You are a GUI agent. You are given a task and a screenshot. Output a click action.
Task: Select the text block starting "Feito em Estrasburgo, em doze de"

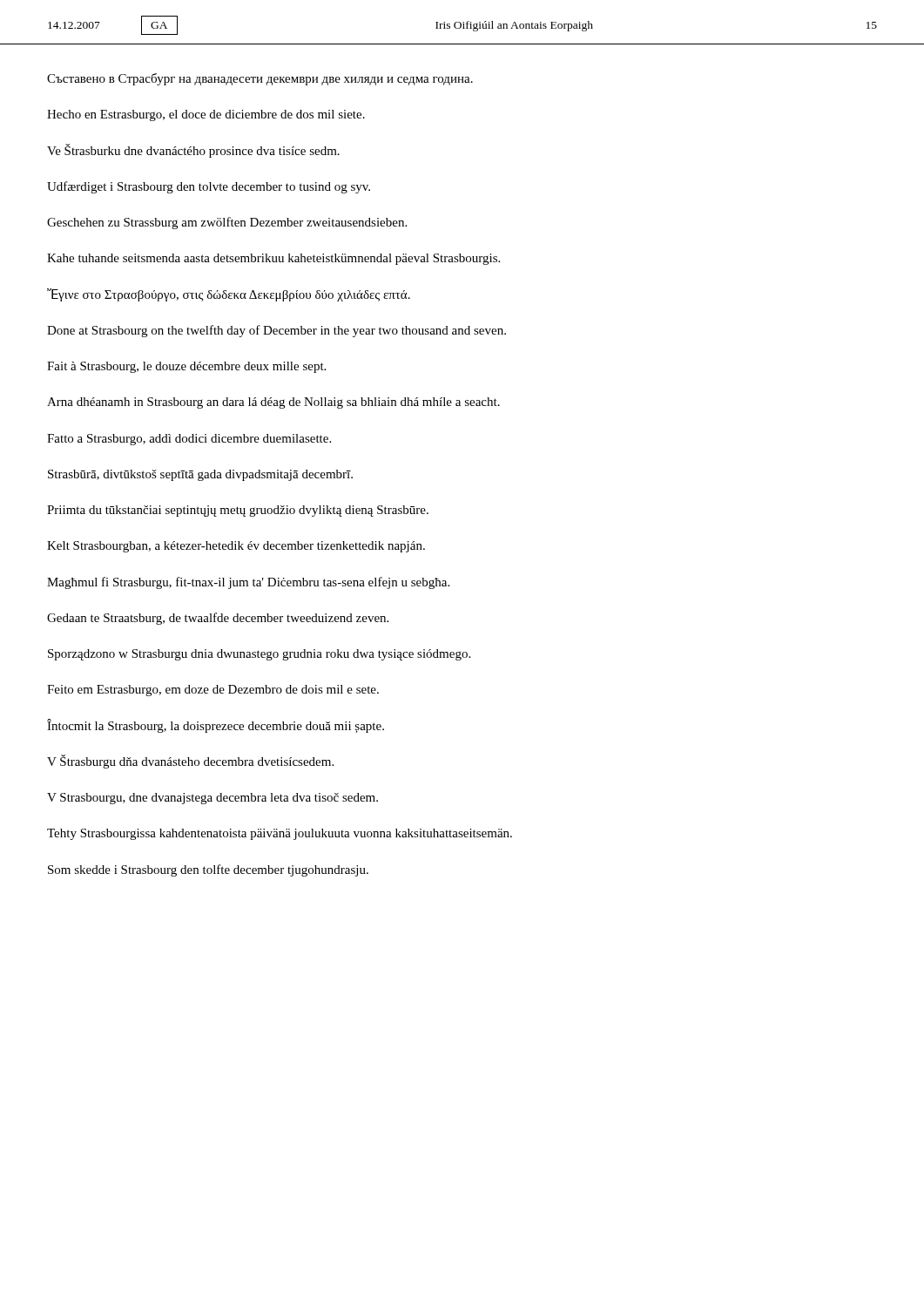(x=213, y=689)
